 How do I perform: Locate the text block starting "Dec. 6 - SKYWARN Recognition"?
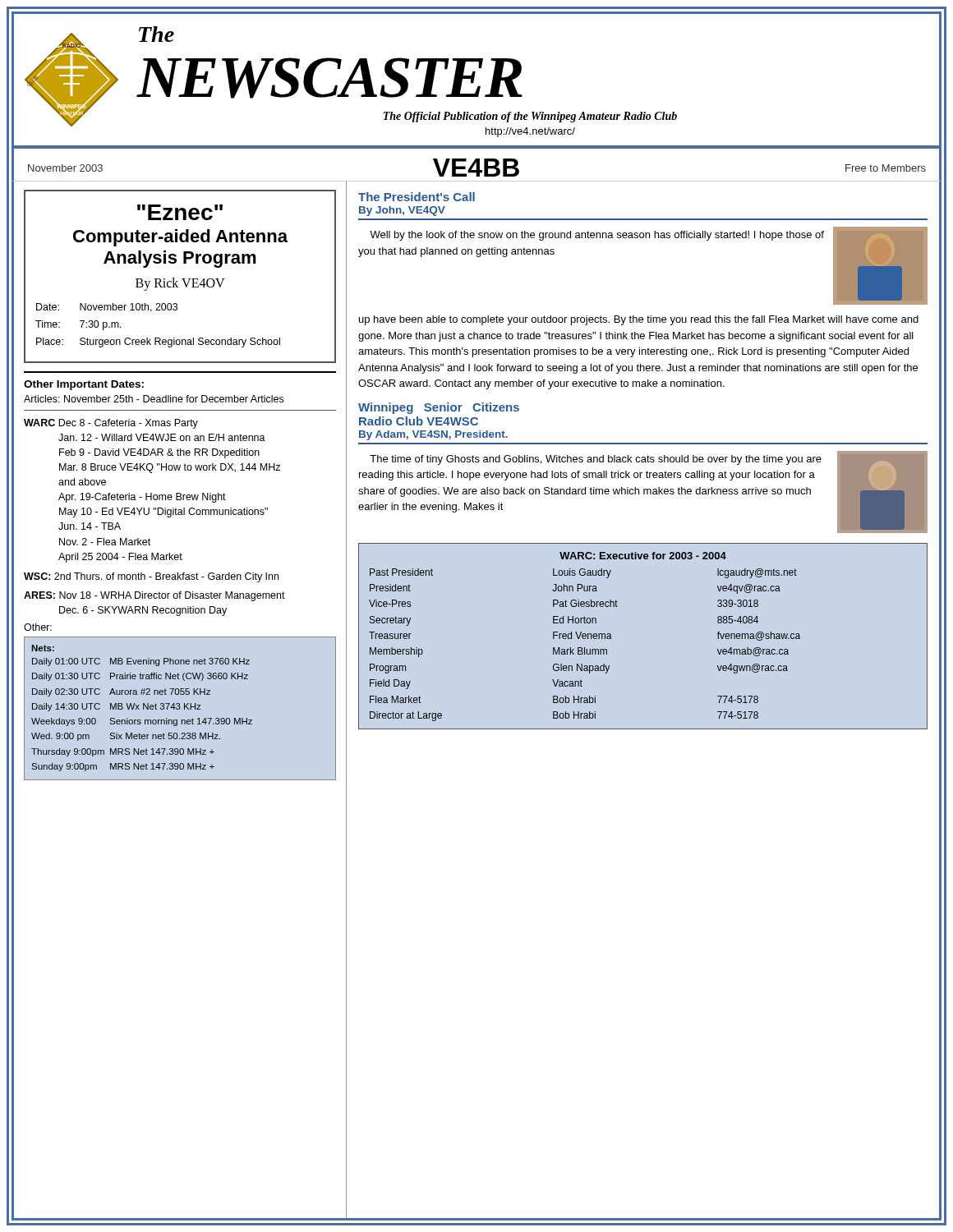point(143,610)
